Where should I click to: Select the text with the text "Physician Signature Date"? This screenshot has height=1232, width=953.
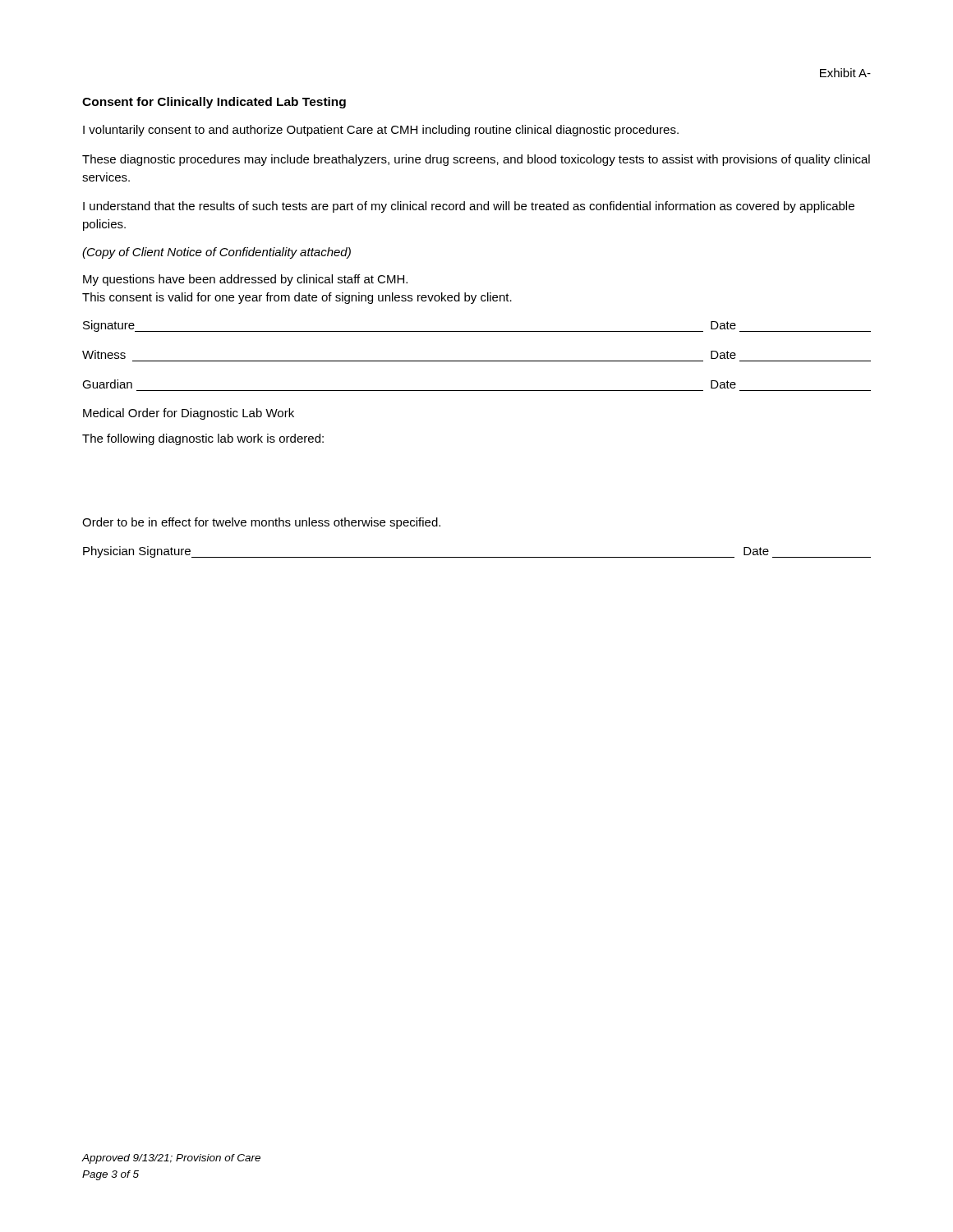pyautogui.click(x=476, y=550)
